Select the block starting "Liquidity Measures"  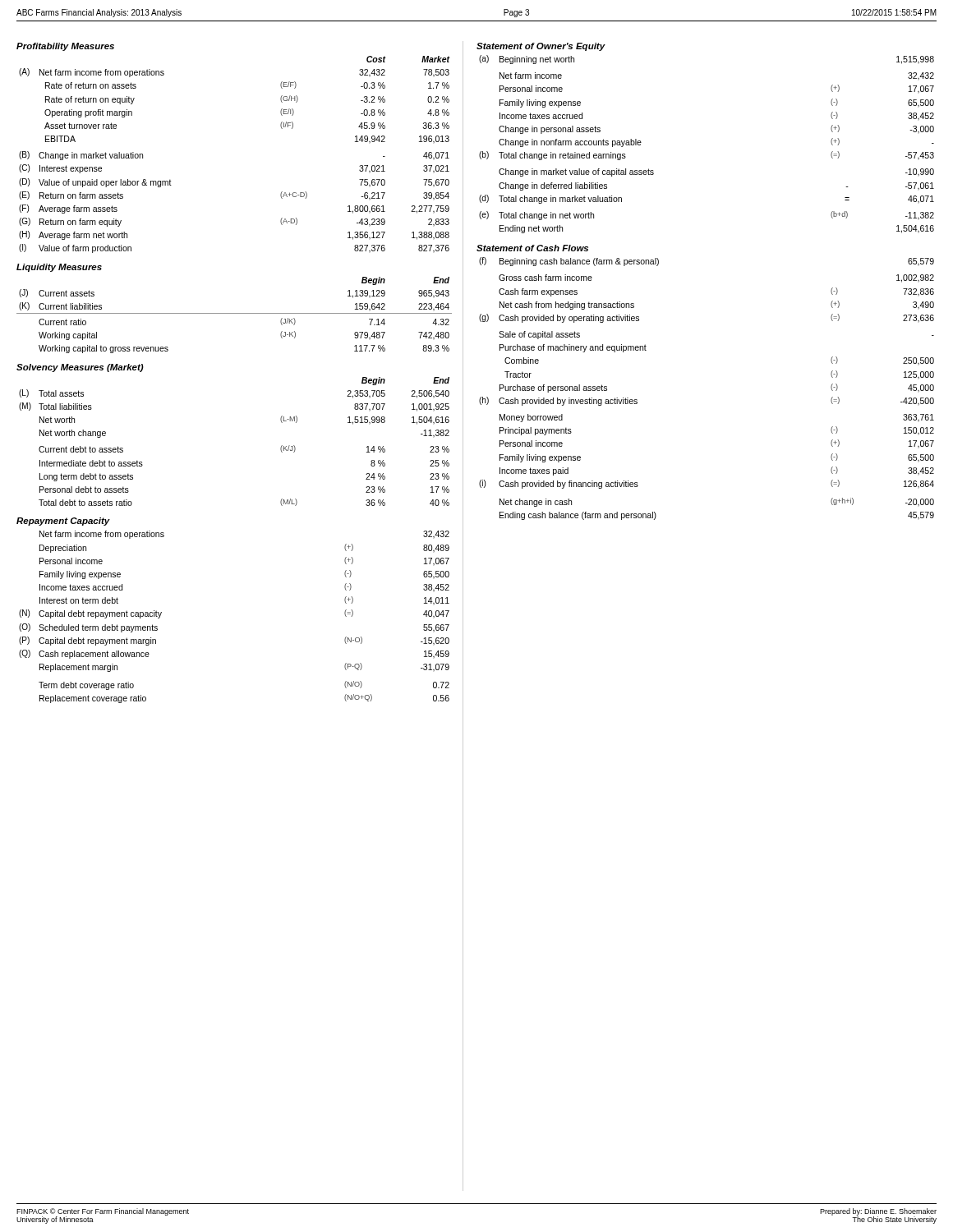pyautogui.click(x=59, y=267)
